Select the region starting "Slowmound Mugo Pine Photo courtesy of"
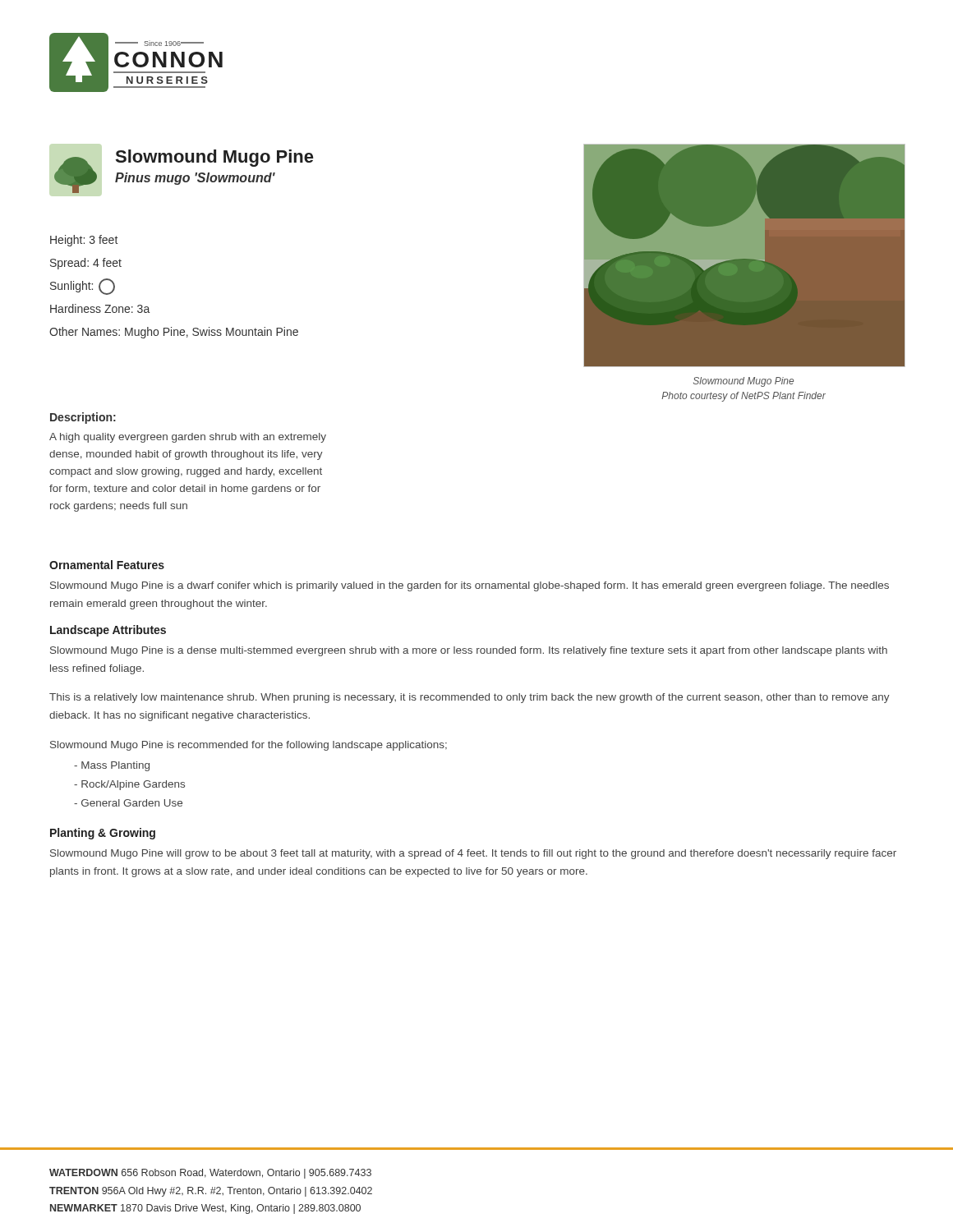Image resolution: width=953 pixels, height=1232 pixels. 743,389
